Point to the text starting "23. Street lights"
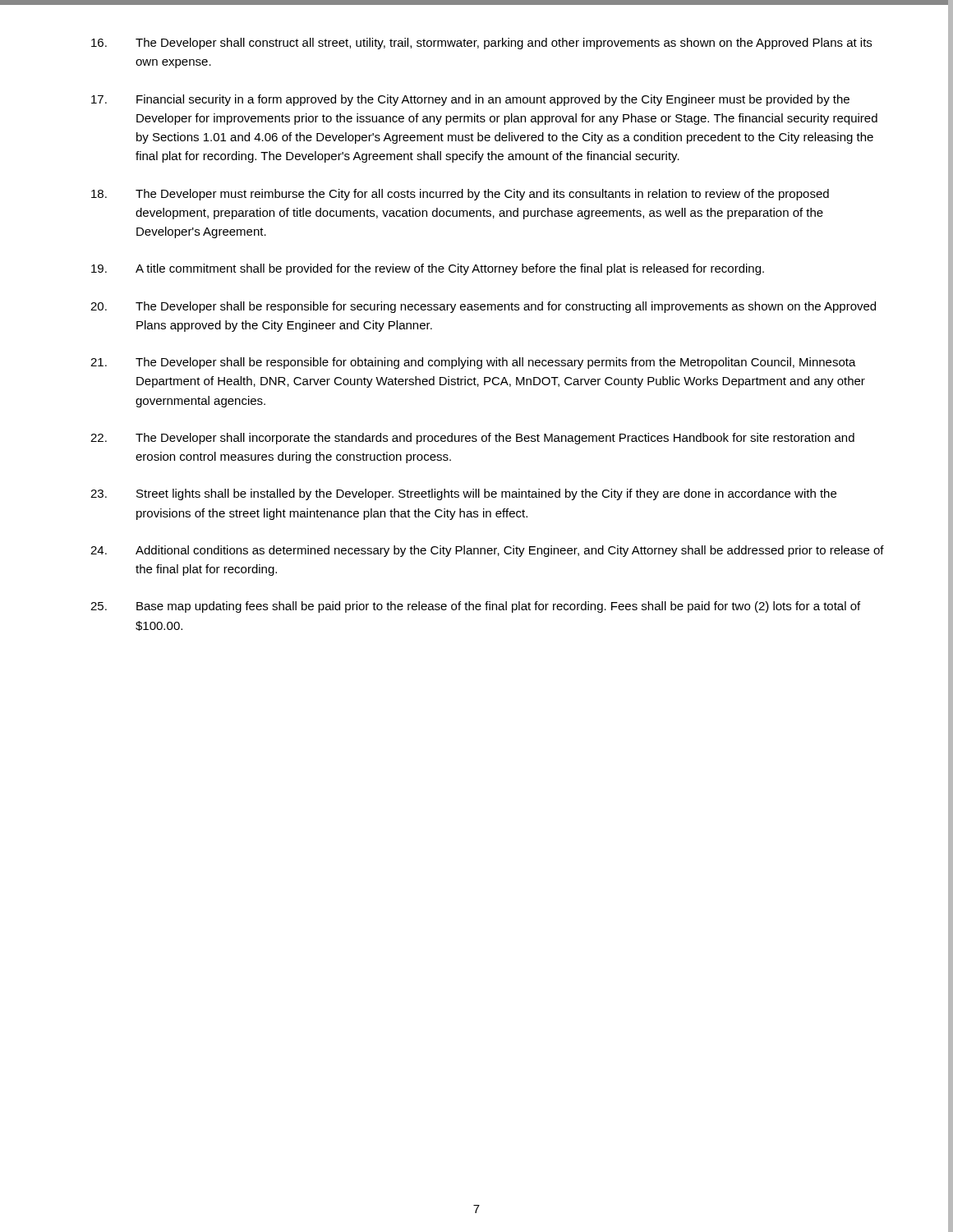 point(489,503)
